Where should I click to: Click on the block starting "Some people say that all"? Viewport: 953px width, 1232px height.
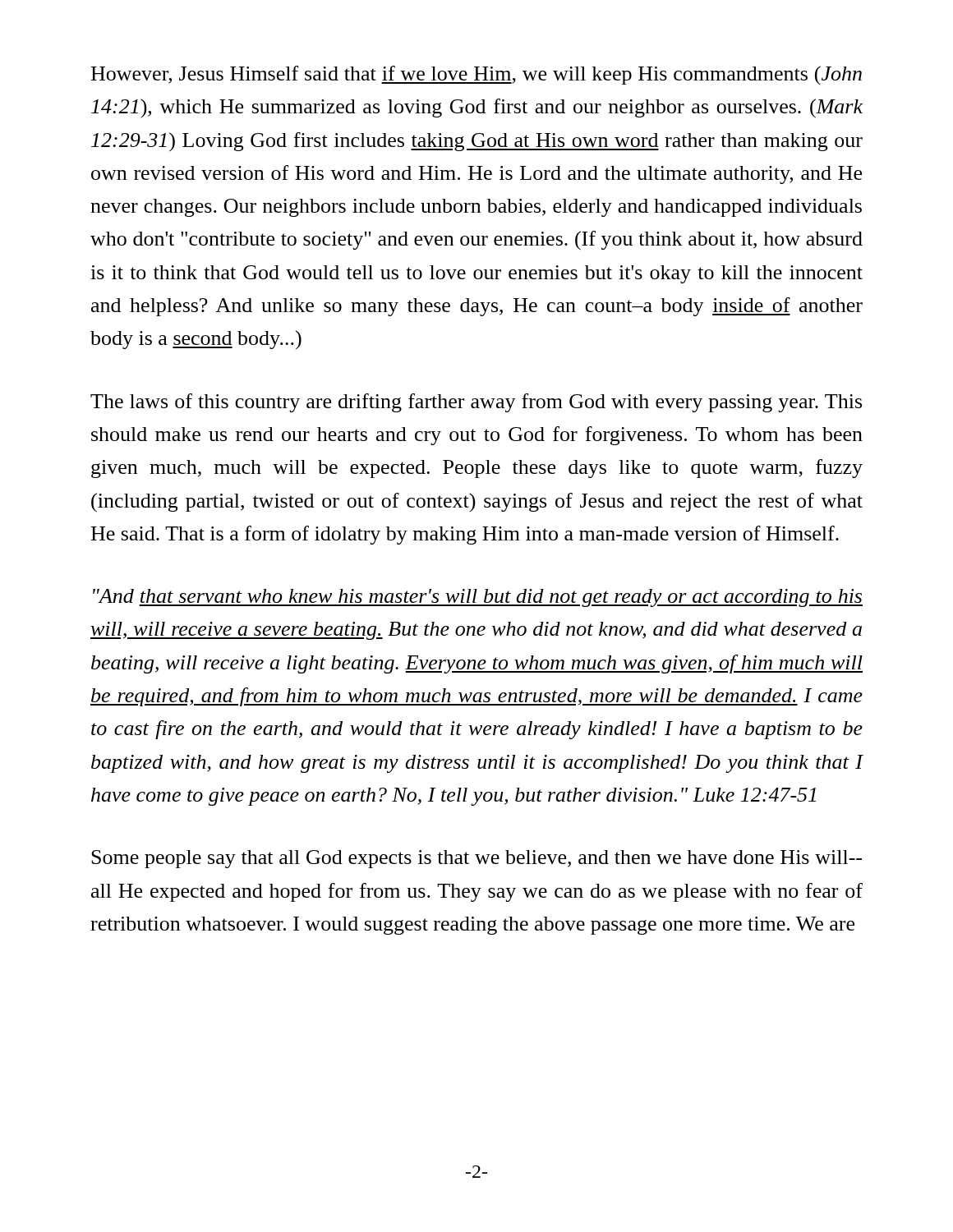coord(476,890)
